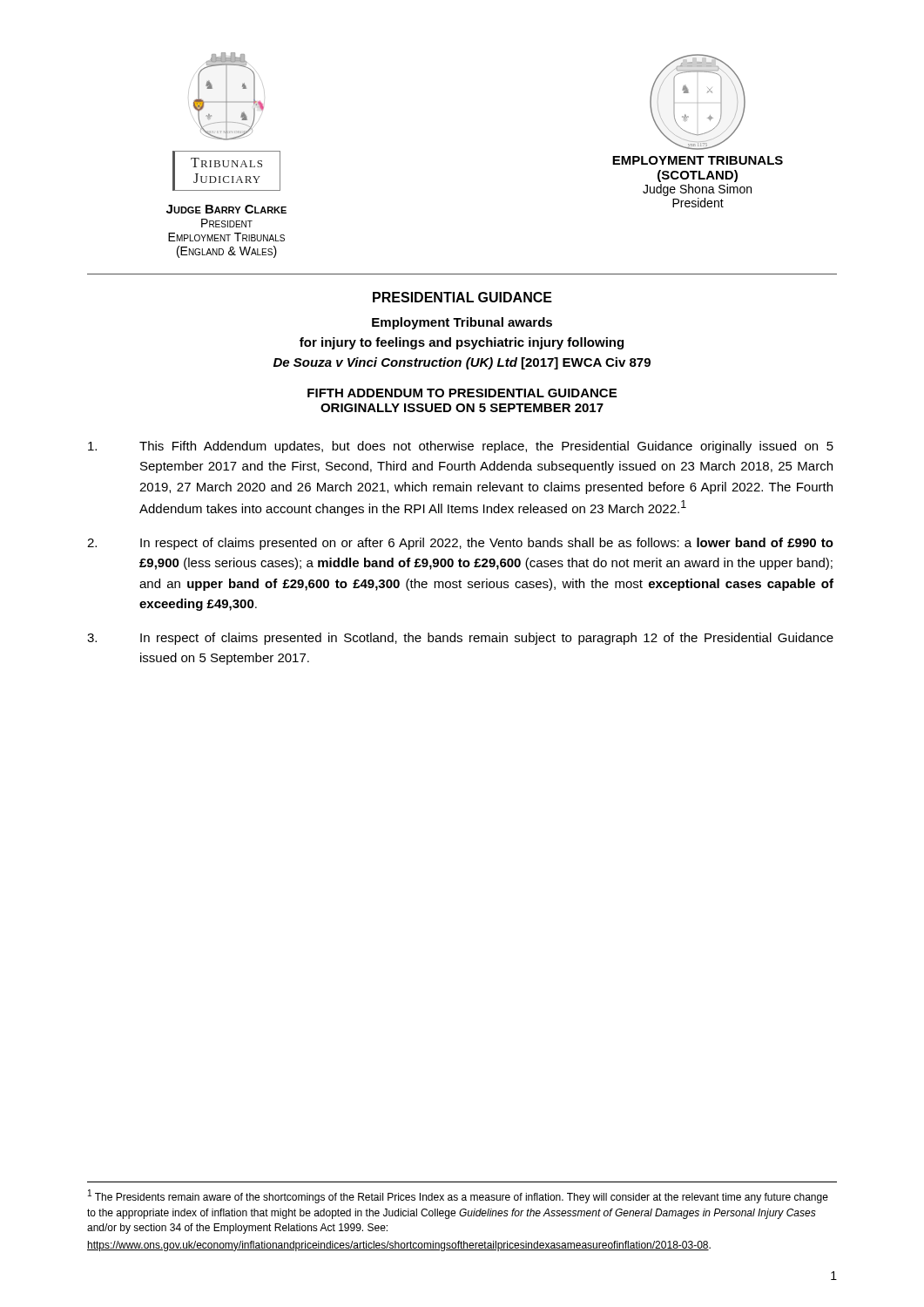Locate the section header that says "FIFTH ADDENDUM TO PRESIDENTIAL GUIDANCEORIGINALLY"

(x=462, y=400)
